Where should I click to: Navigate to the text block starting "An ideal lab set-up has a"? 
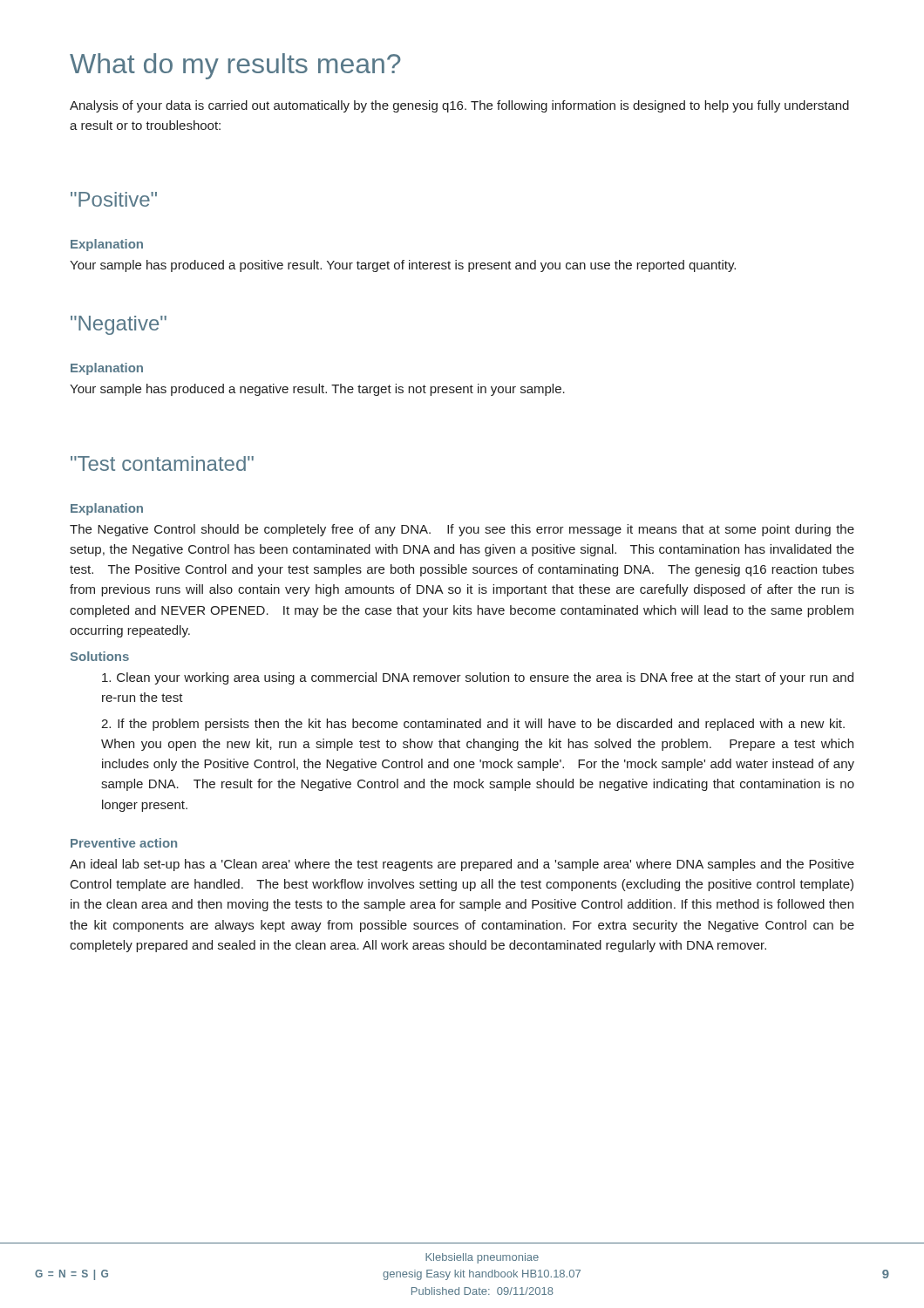click(462, 904)
